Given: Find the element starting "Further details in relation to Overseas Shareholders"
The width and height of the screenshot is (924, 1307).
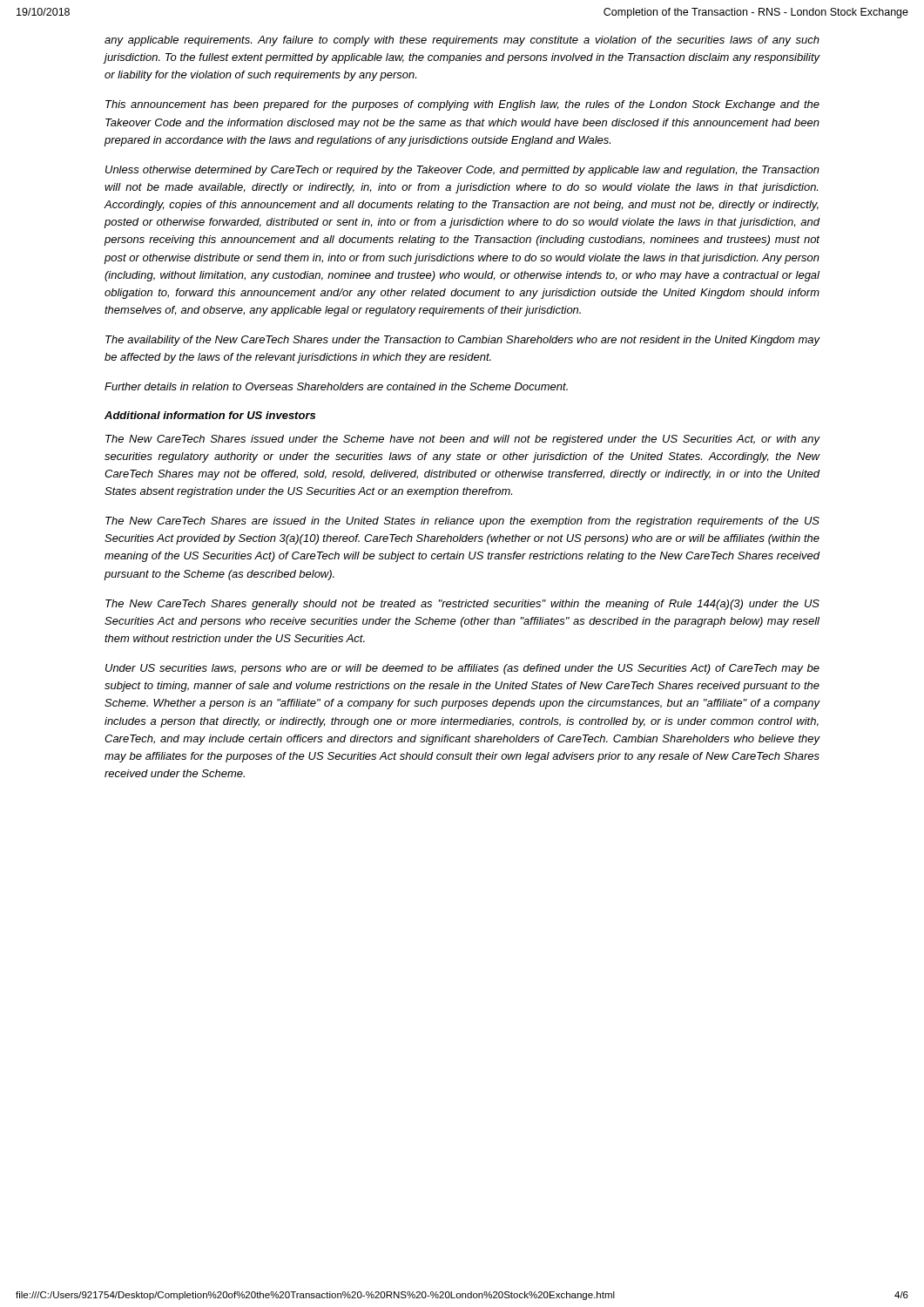Looking at the screenshot, I should coord(337,387).
